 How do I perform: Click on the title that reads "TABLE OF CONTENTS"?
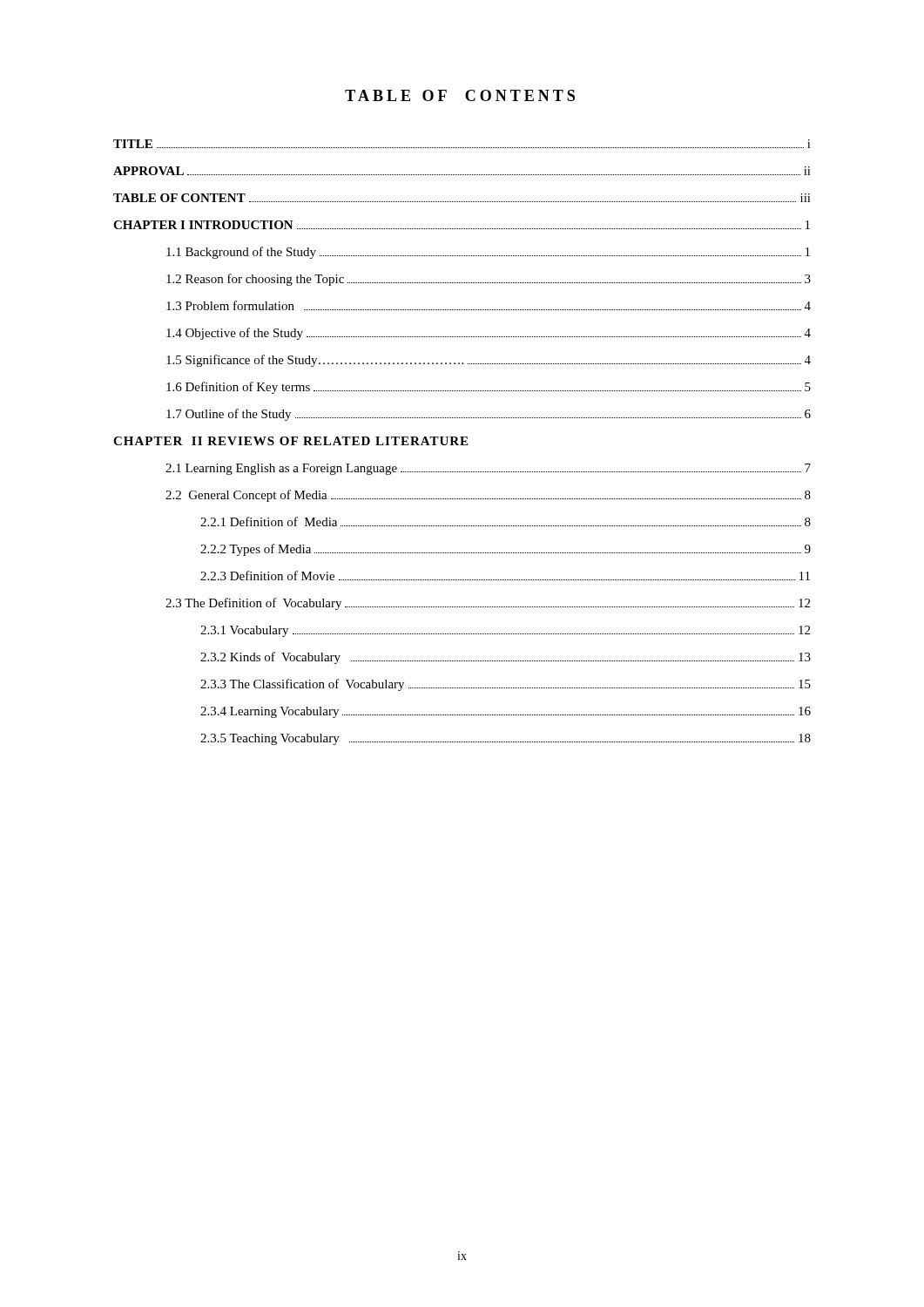coord(462,96)
